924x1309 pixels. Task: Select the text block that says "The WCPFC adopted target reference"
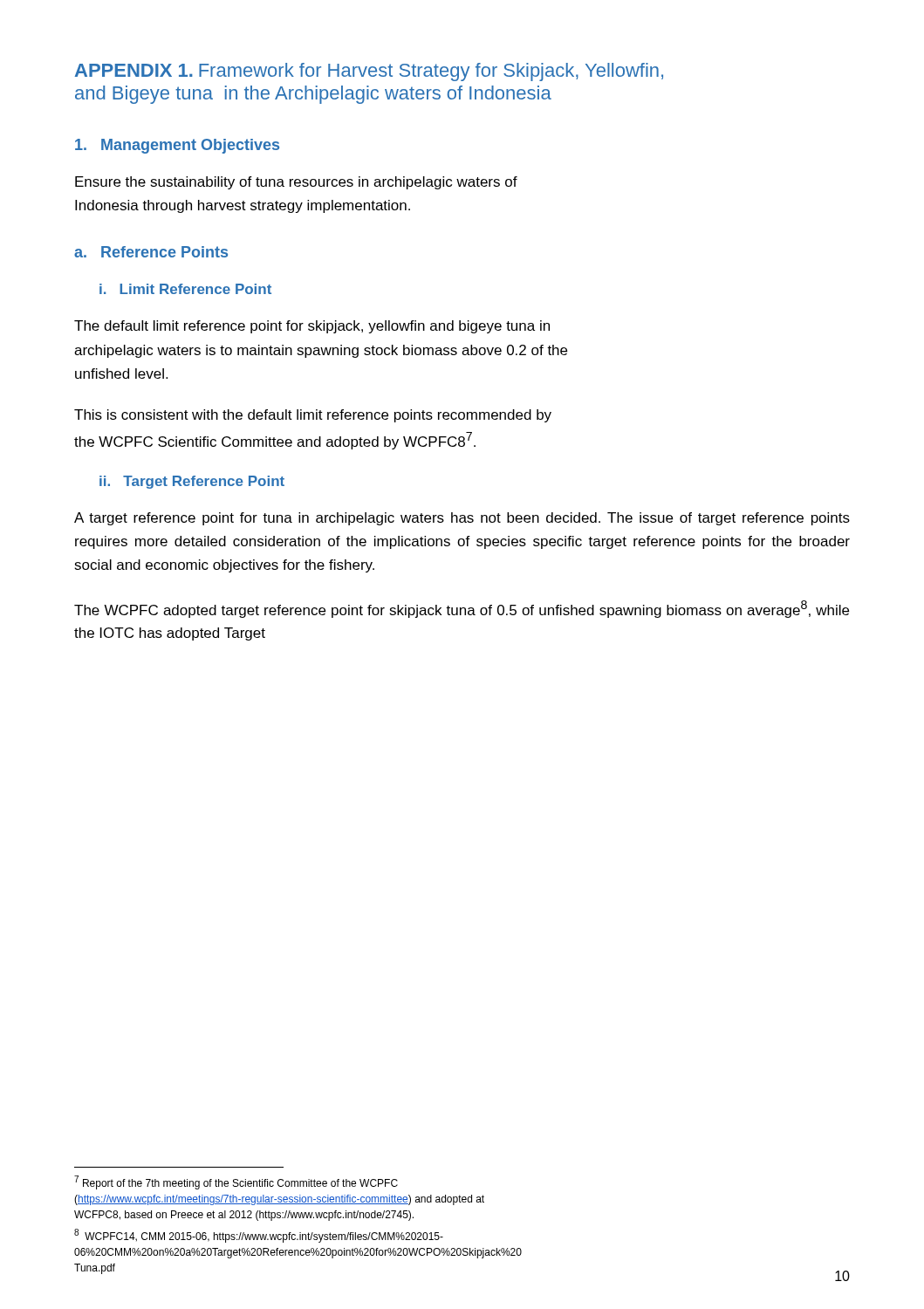462,620
